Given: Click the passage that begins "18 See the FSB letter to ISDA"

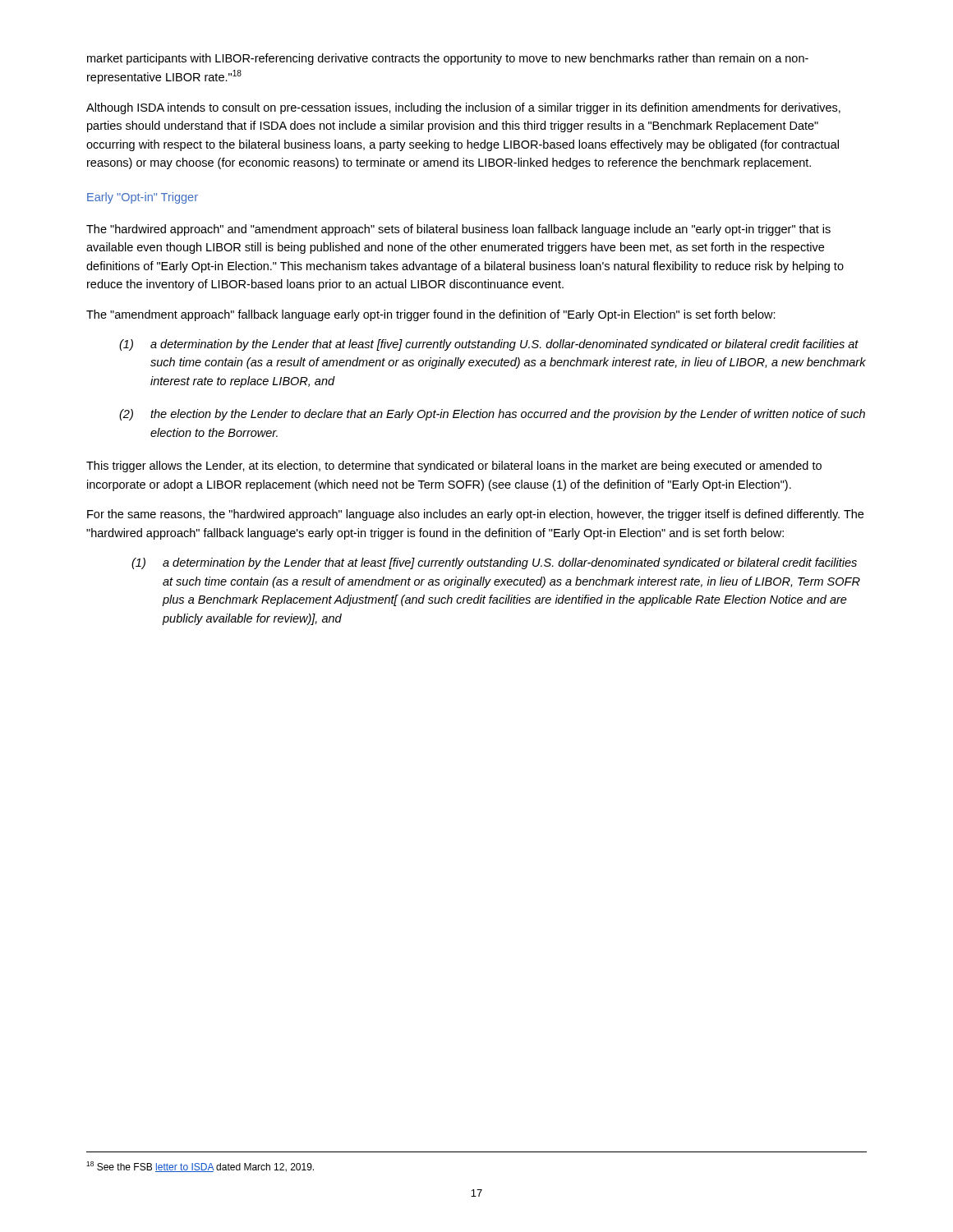Looking at the screenshot, I should [201, 1166].
